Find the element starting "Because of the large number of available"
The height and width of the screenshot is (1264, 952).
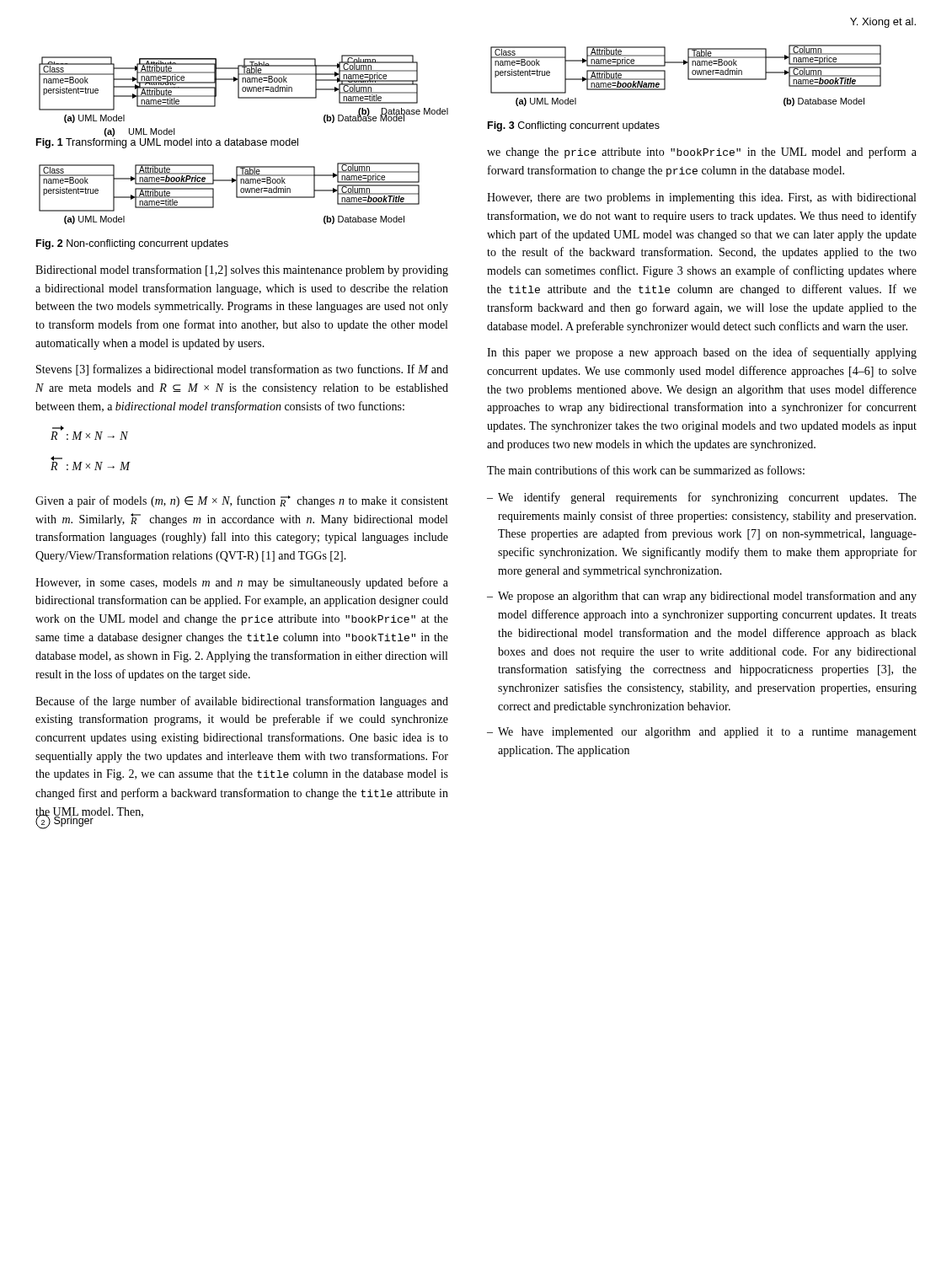point(242,756)
